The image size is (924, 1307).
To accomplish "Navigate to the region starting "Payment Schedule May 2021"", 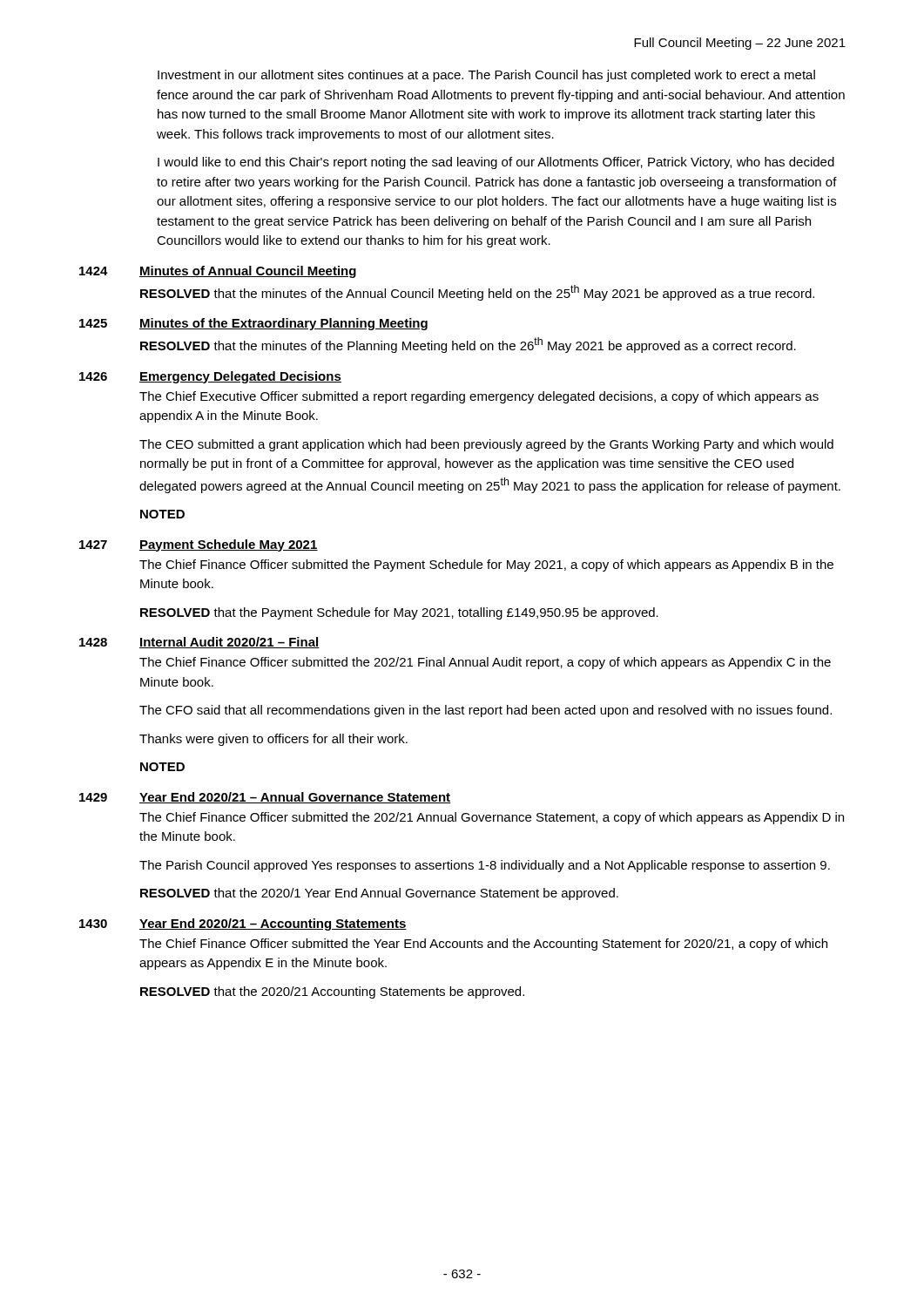I will [x=228, y=544].
